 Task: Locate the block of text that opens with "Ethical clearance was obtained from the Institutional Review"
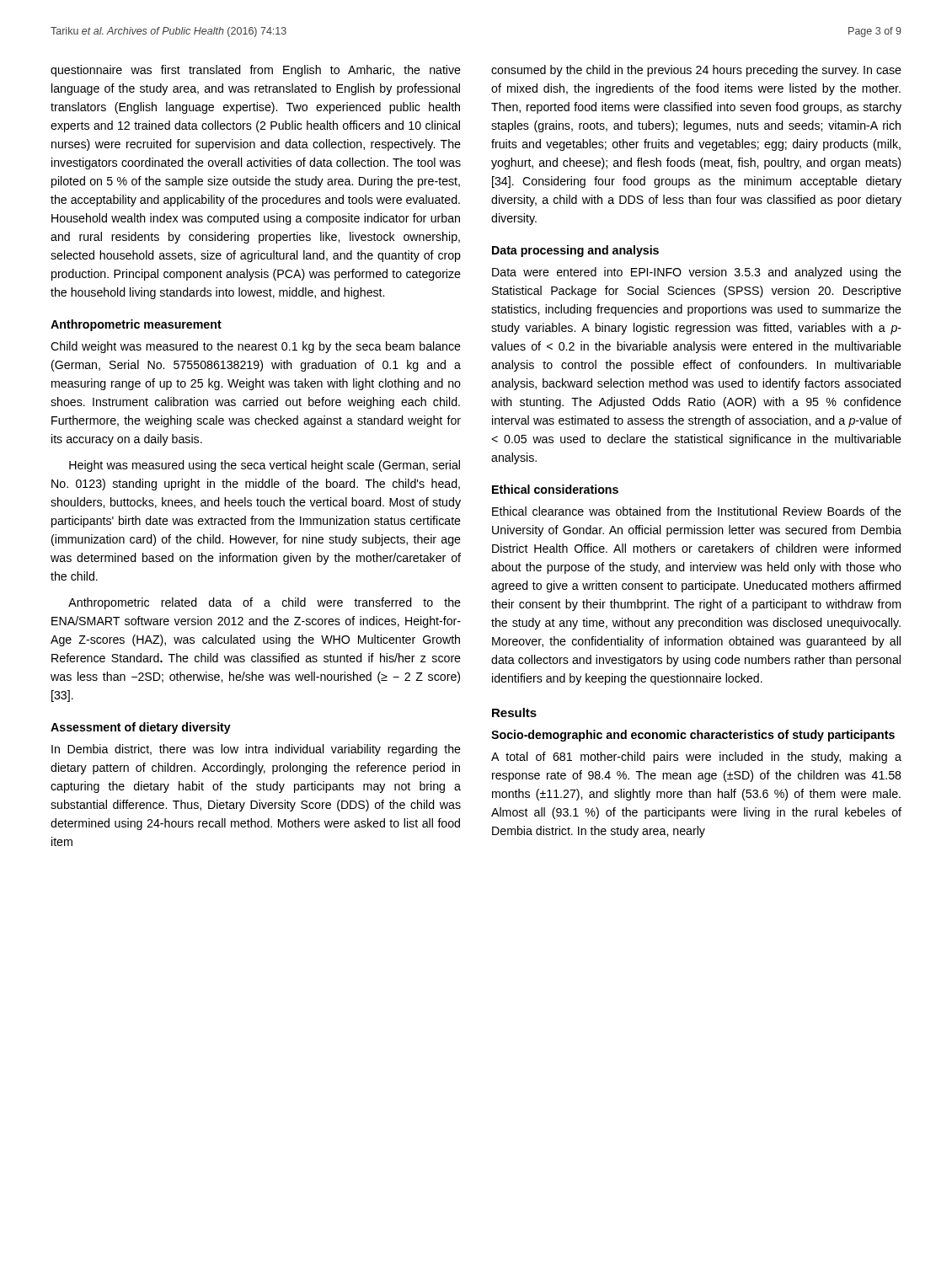696,595
